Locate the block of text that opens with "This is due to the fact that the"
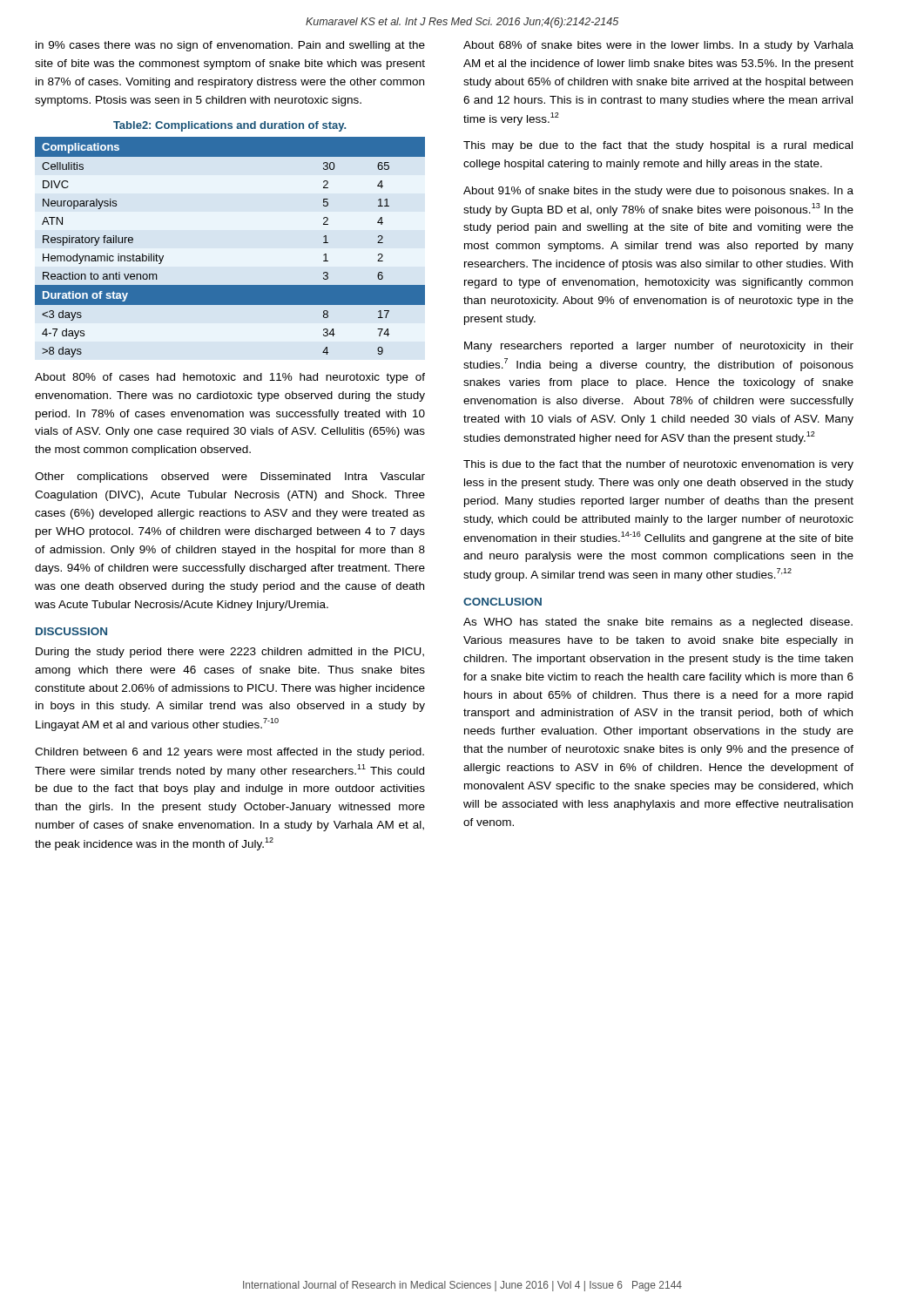924x1307 pixels. [658, 520]
